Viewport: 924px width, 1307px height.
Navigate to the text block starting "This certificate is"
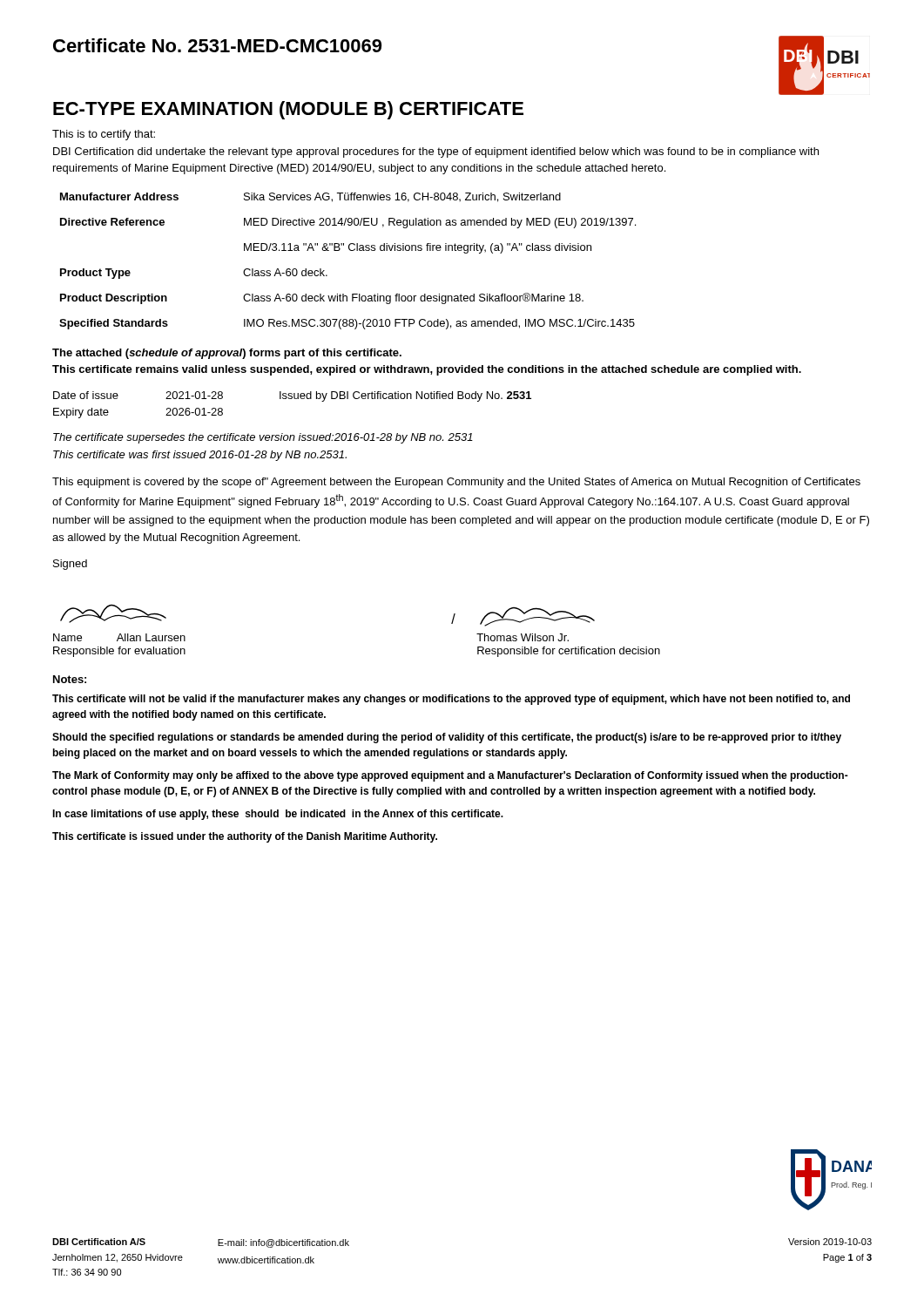tap(245, 836)
